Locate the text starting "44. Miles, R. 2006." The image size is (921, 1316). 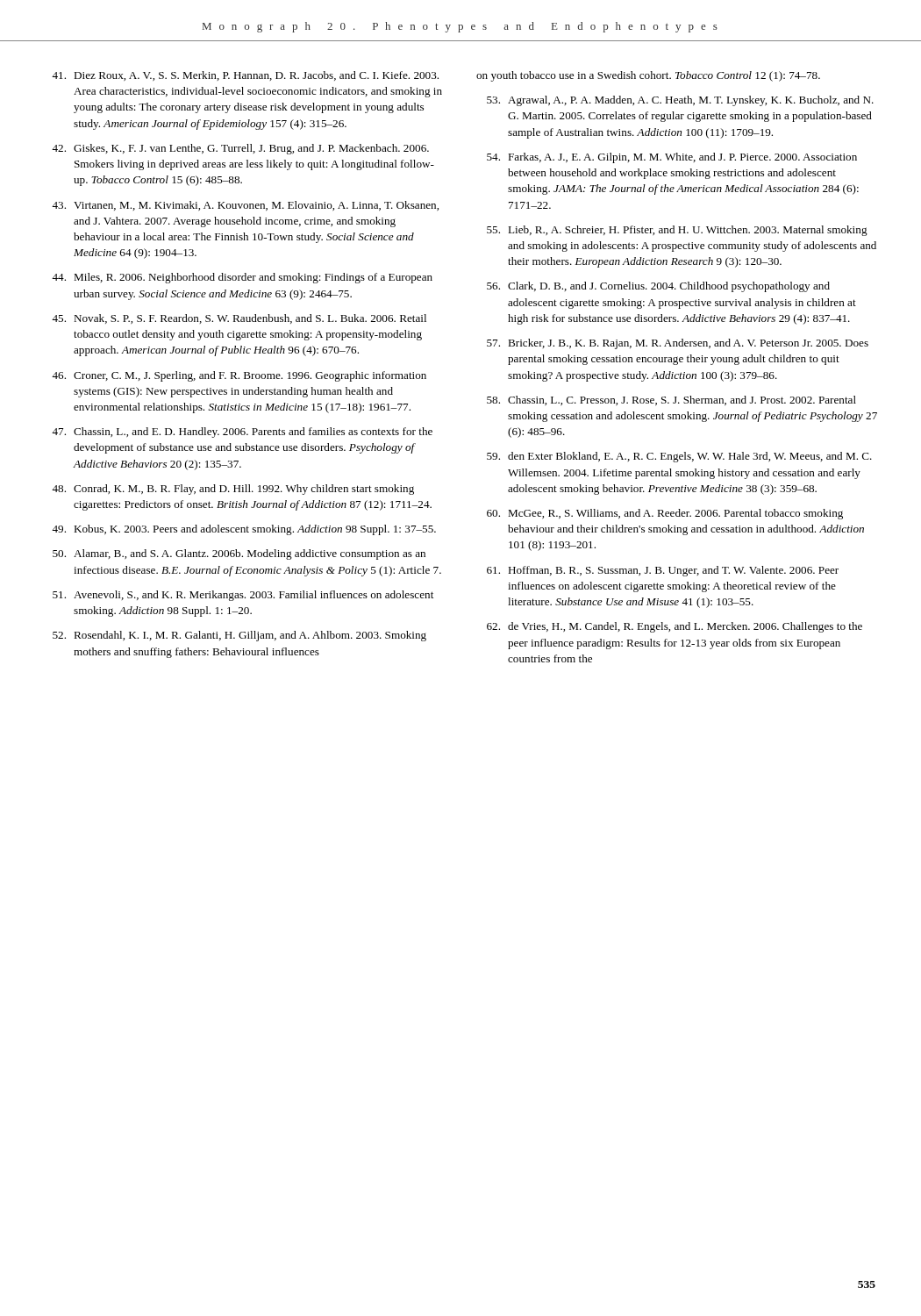[x=243, y=286]
